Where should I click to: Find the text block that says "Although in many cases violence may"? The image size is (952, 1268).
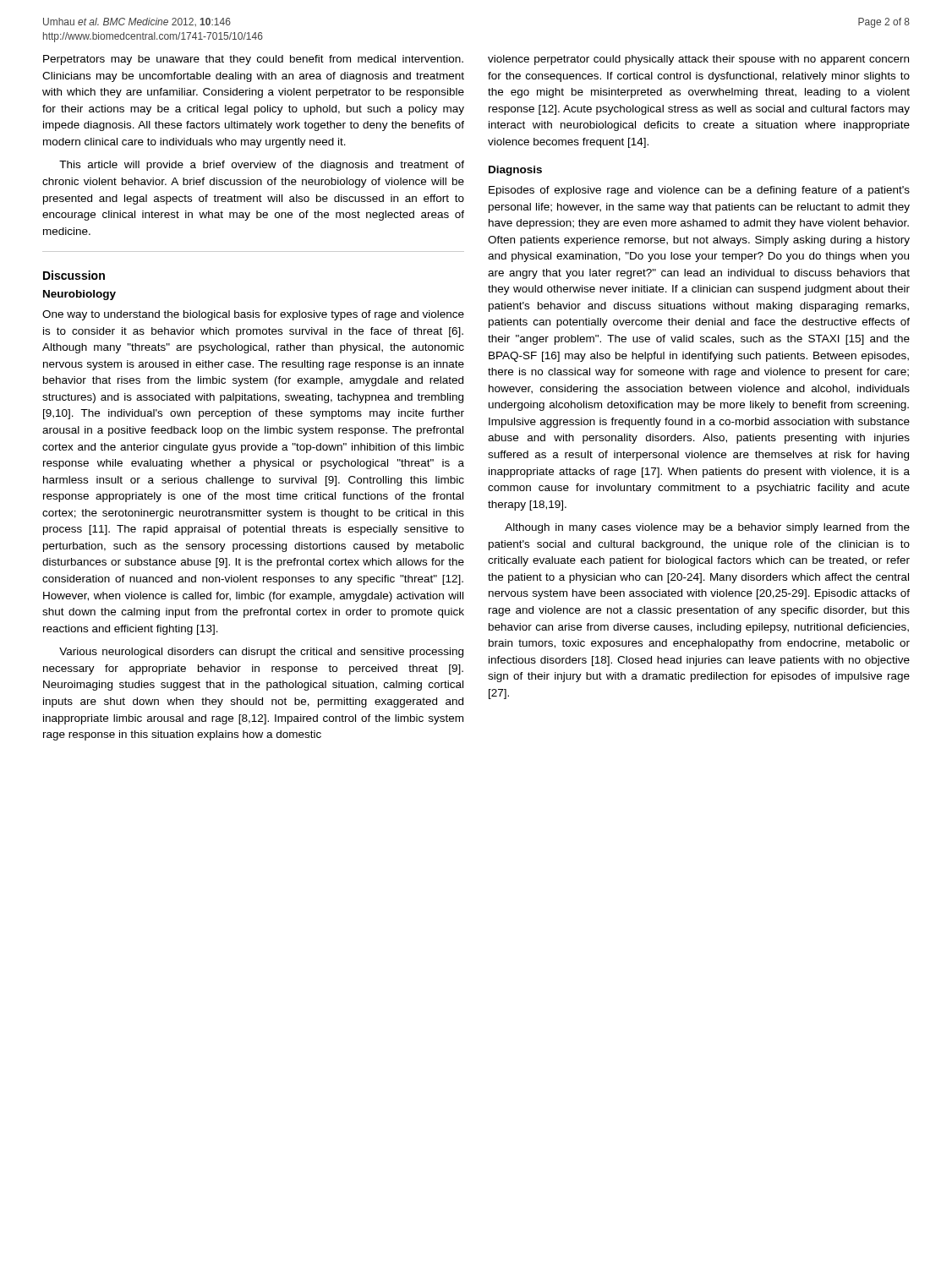tap(699, 610)
